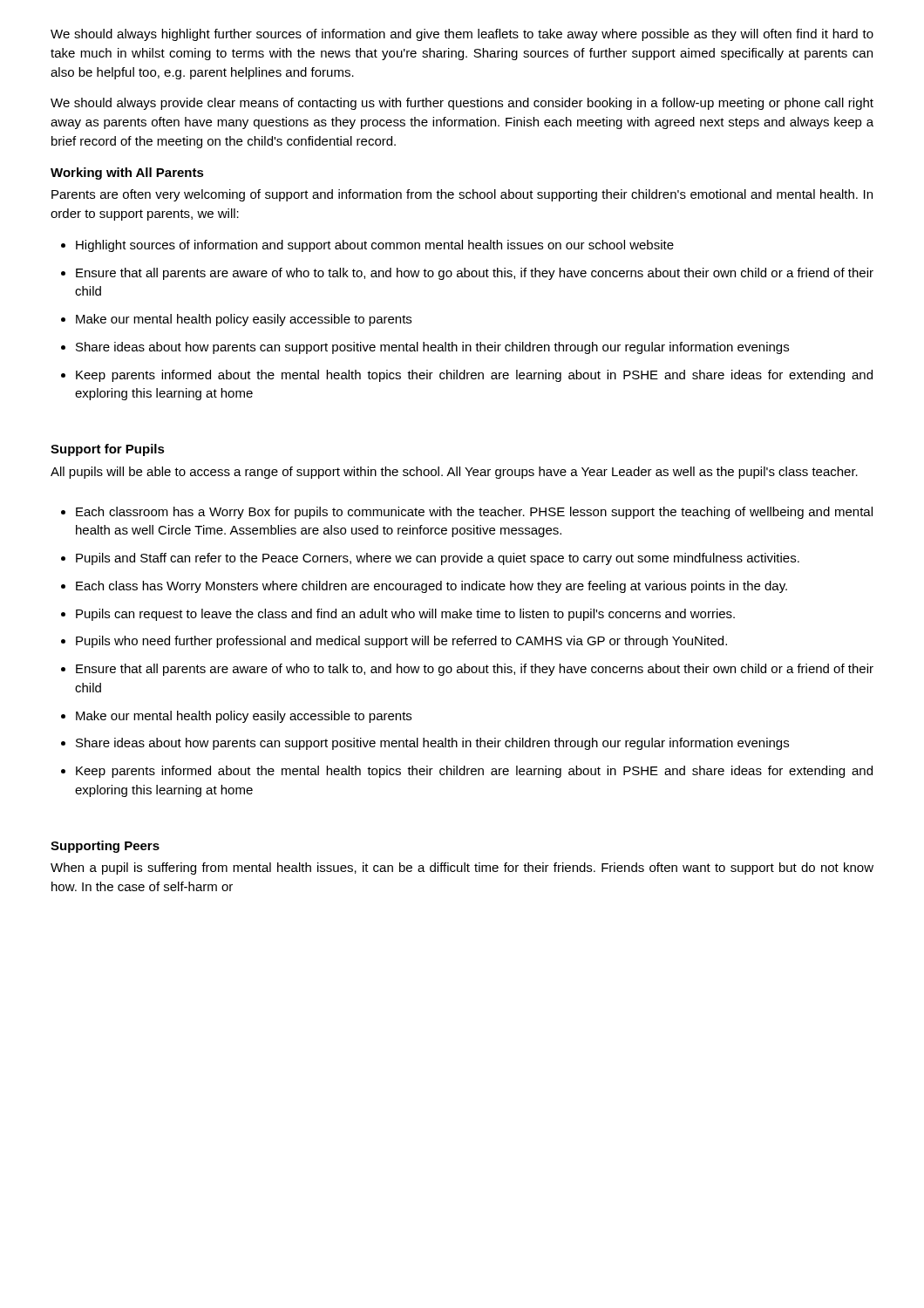
Task: Where does it say "Supporting Peers"?
Action: tap(105, 847)
